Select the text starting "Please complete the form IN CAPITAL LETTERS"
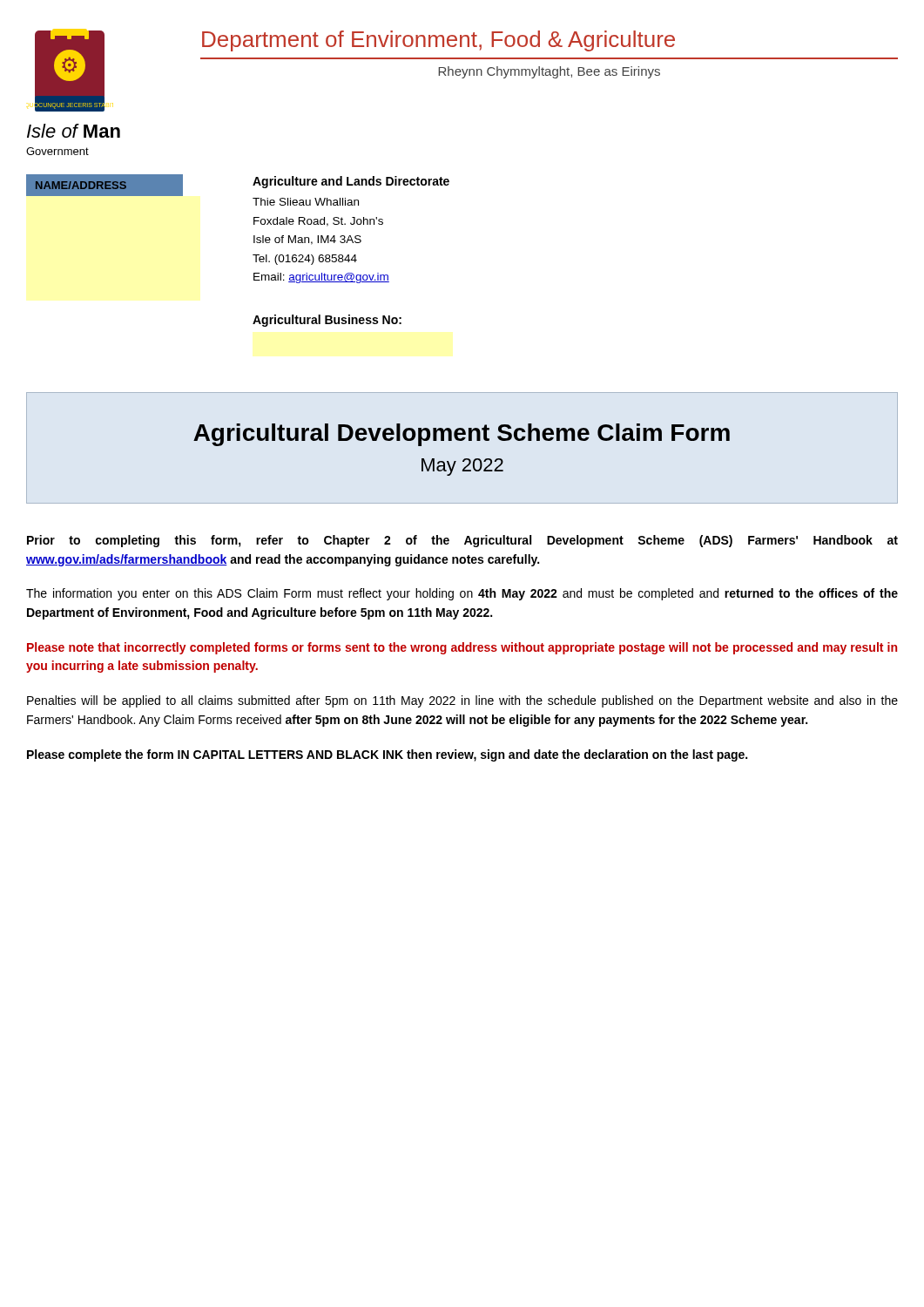 point(387,754)
